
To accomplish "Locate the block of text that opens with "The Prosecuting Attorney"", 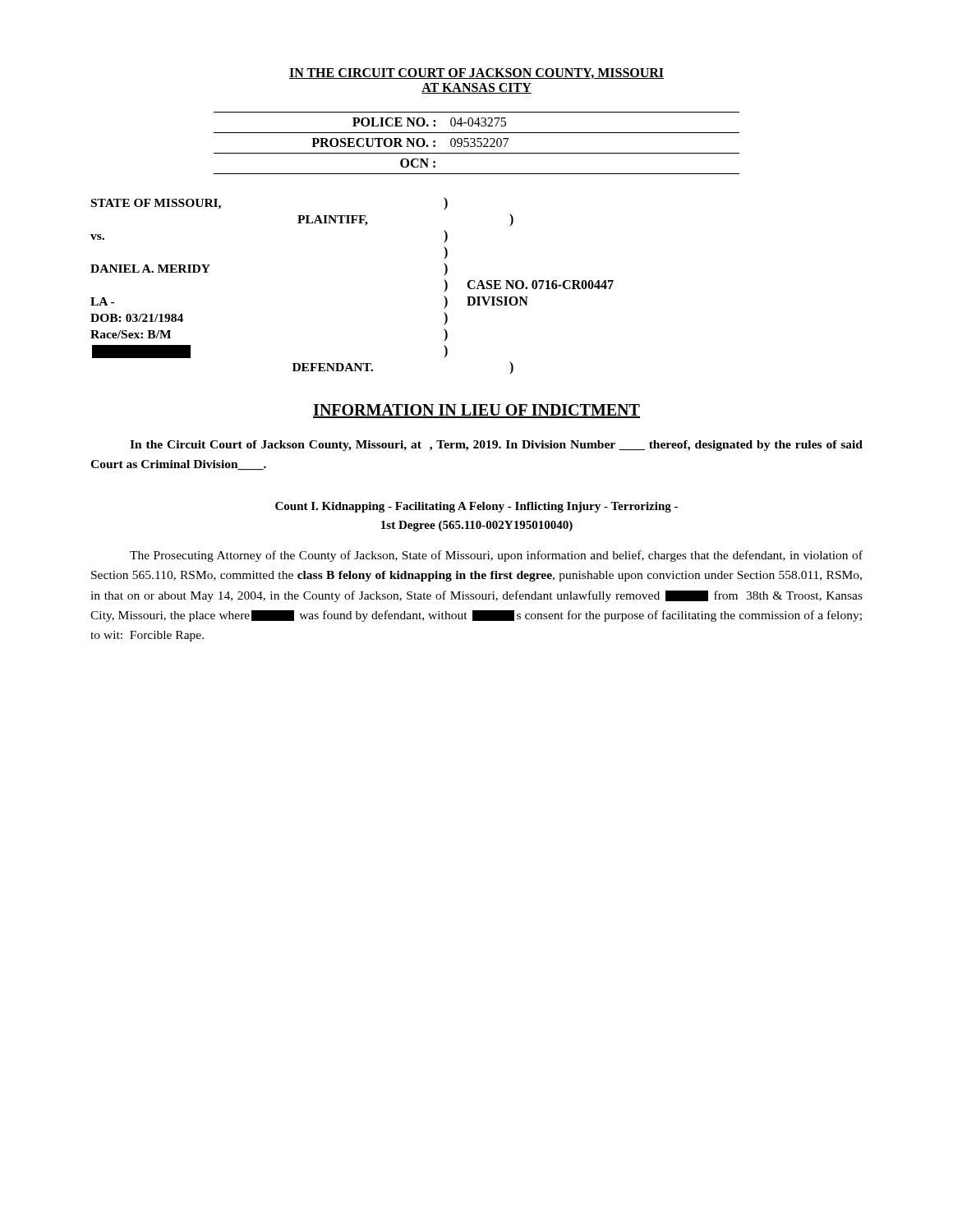I will tap(476, 595).
